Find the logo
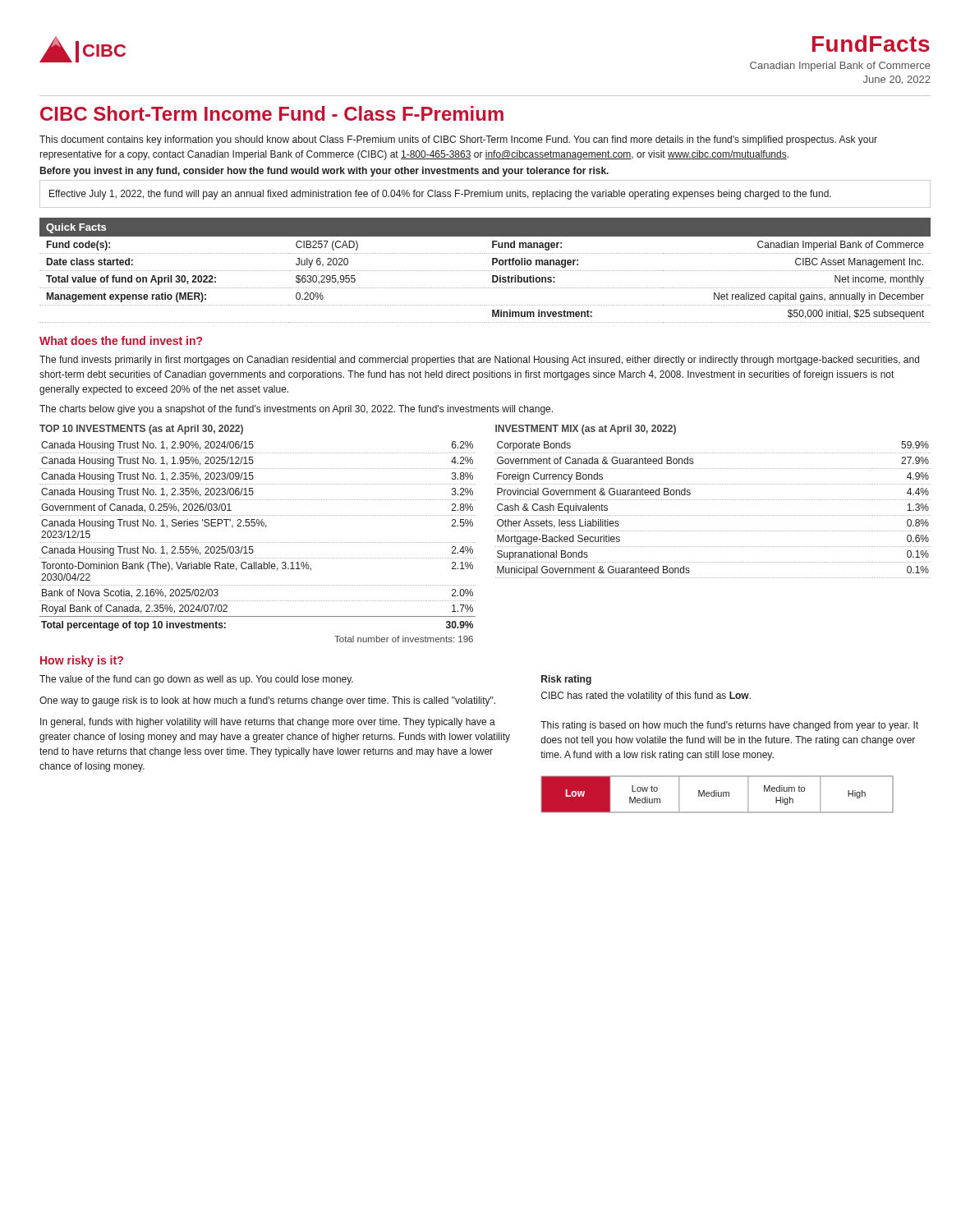 click(85, 52)
